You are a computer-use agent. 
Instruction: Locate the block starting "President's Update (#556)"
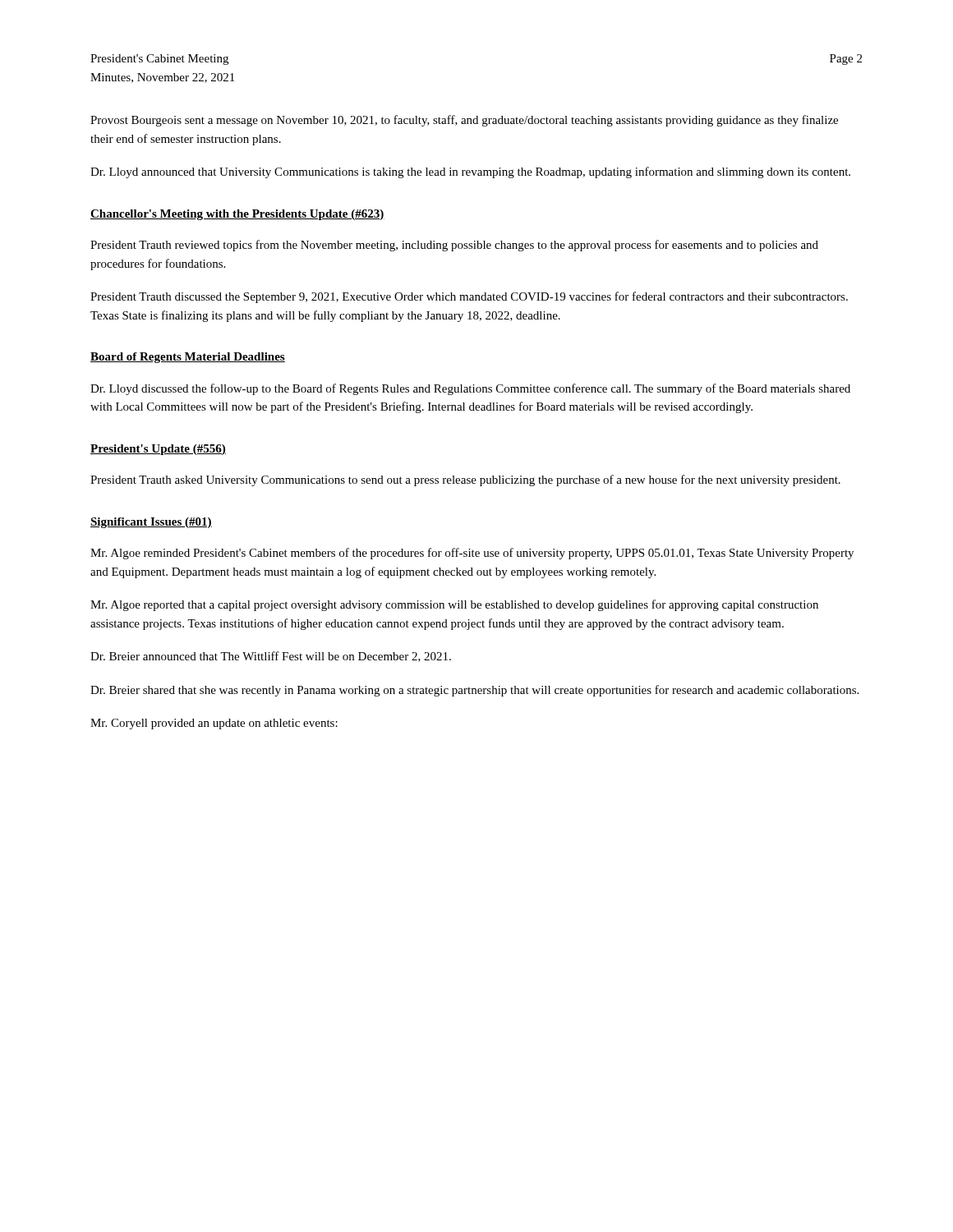pyautogui.click(x=158, y=448)
